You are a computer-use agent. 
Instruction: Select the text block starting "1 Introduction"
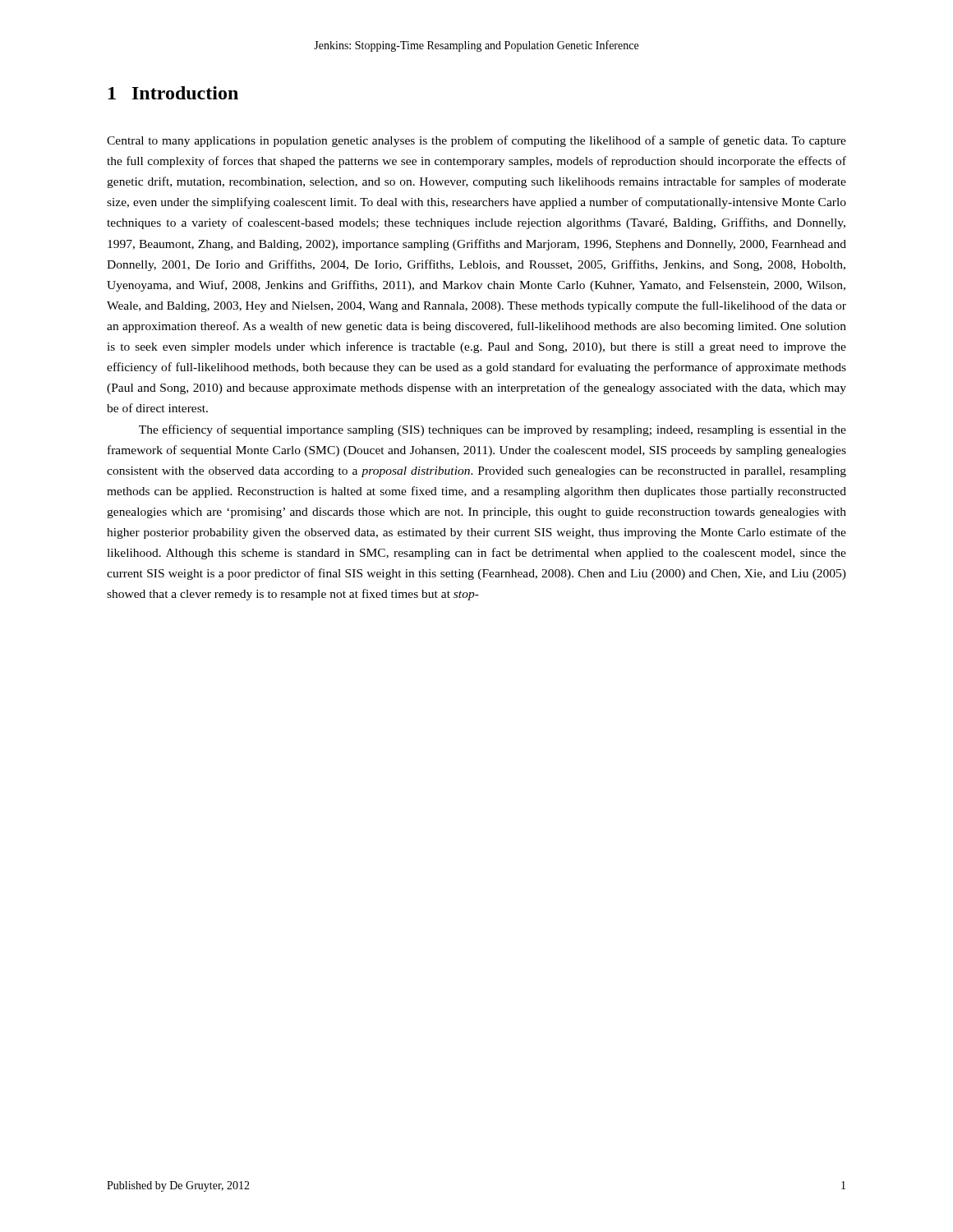pyautogui.click(x=173, y=93)
